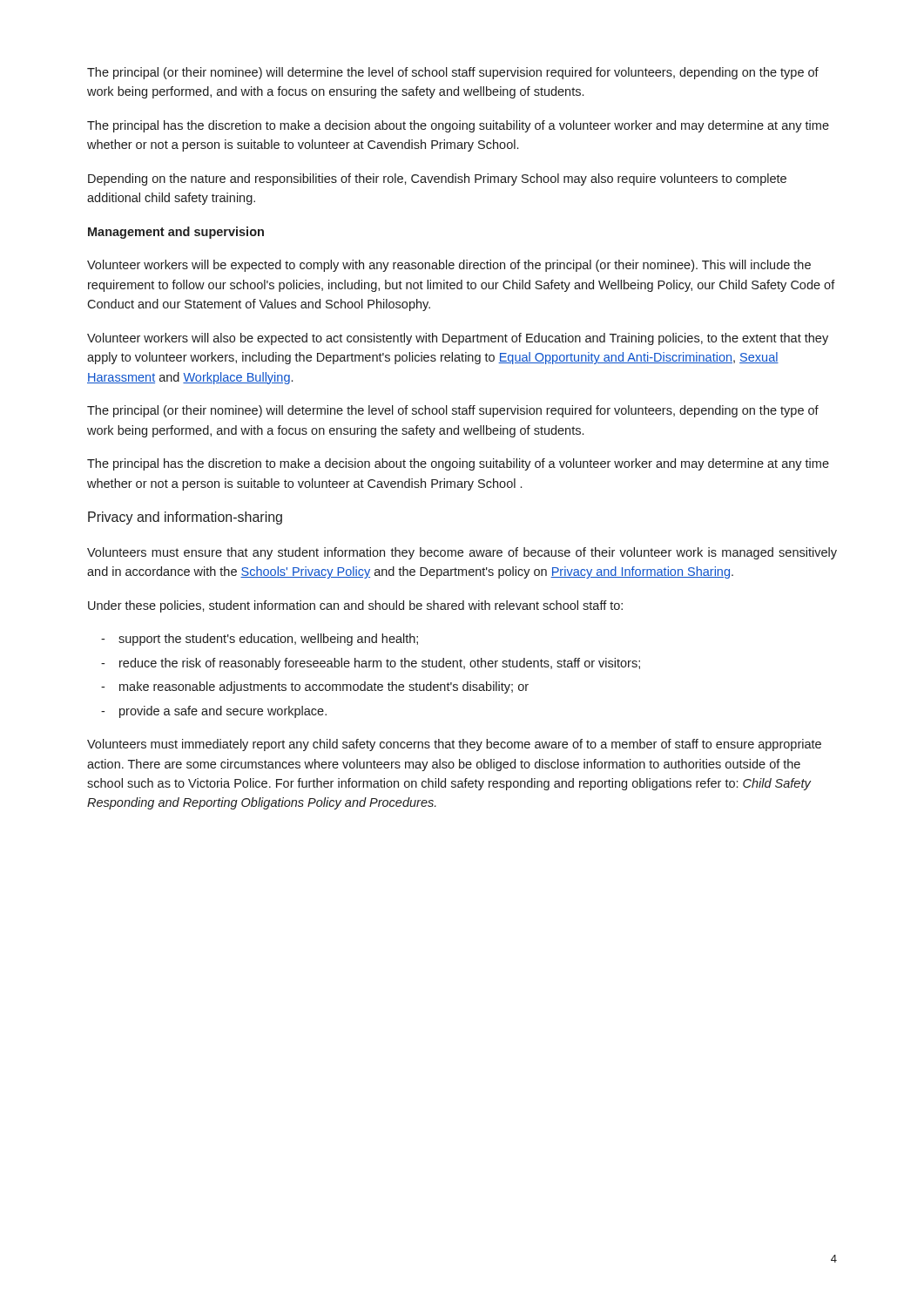Navigate to the region starting "reduce the risk of reasonably"

click(380, 663)
